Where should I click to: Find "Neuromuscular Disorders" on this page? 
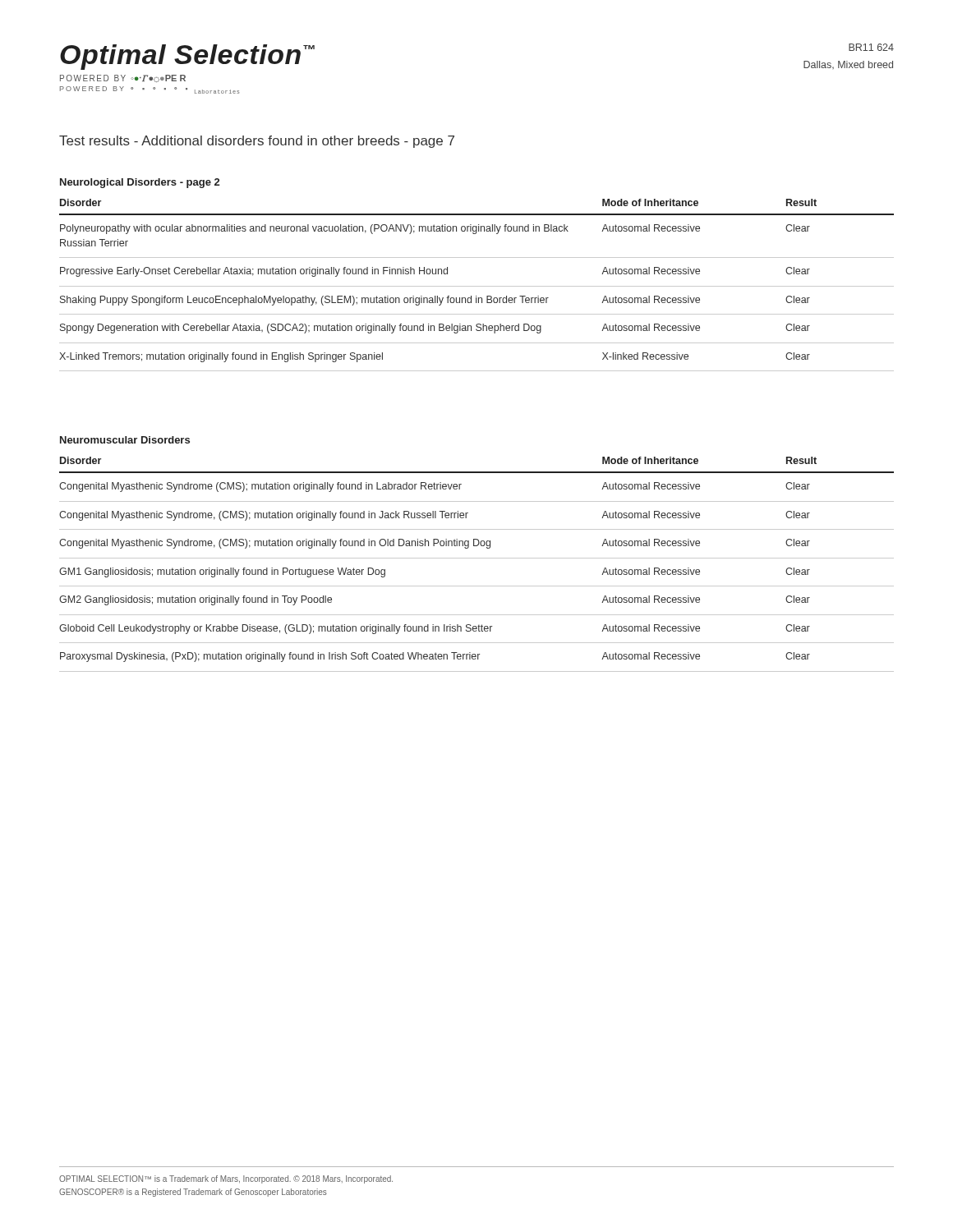(x=125, y=440)
